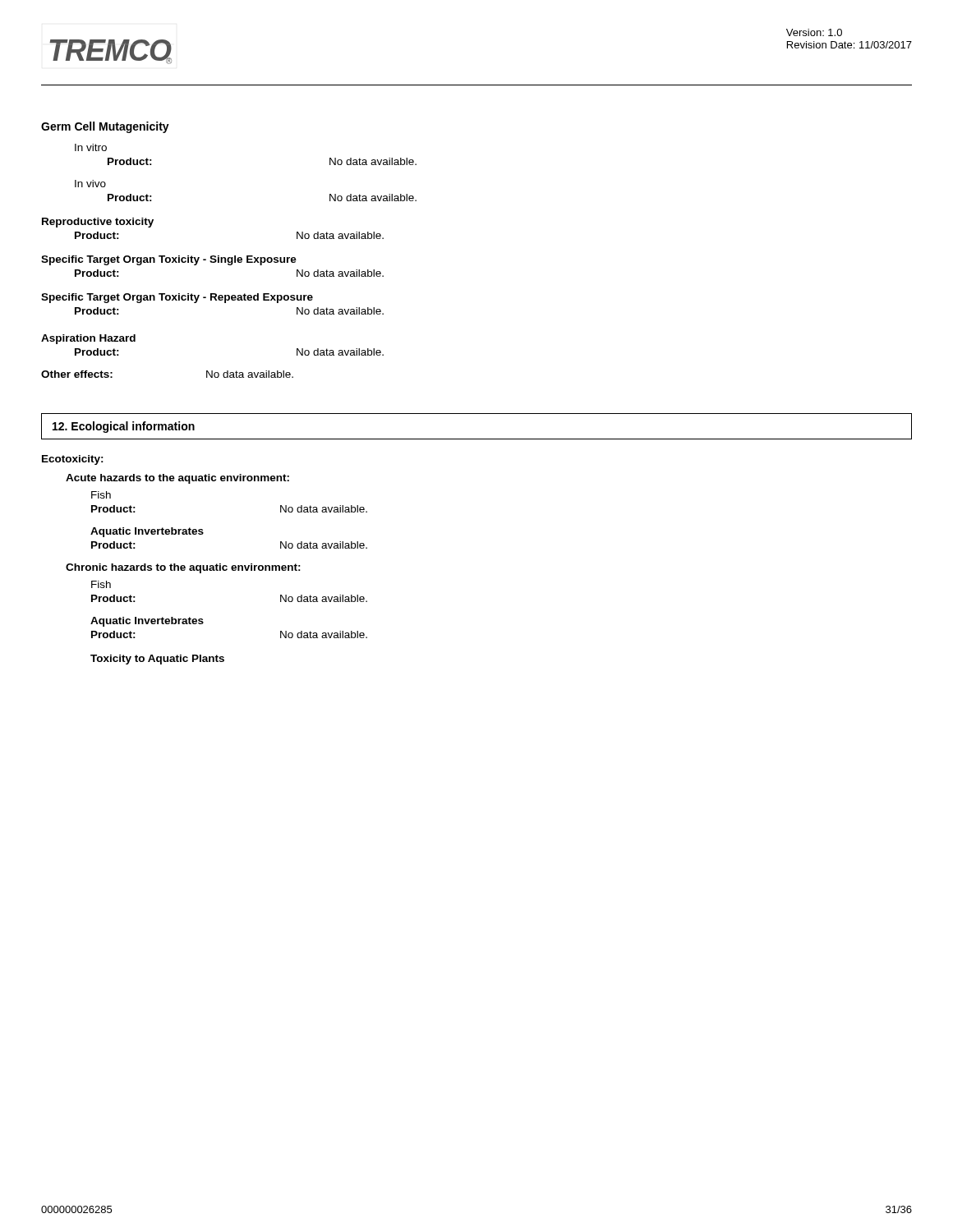The image size is (953, 1232).
Task: Point to the text block starting "Specific Target Organ Toxicity - Repeated"
Action: click(177, 298)
